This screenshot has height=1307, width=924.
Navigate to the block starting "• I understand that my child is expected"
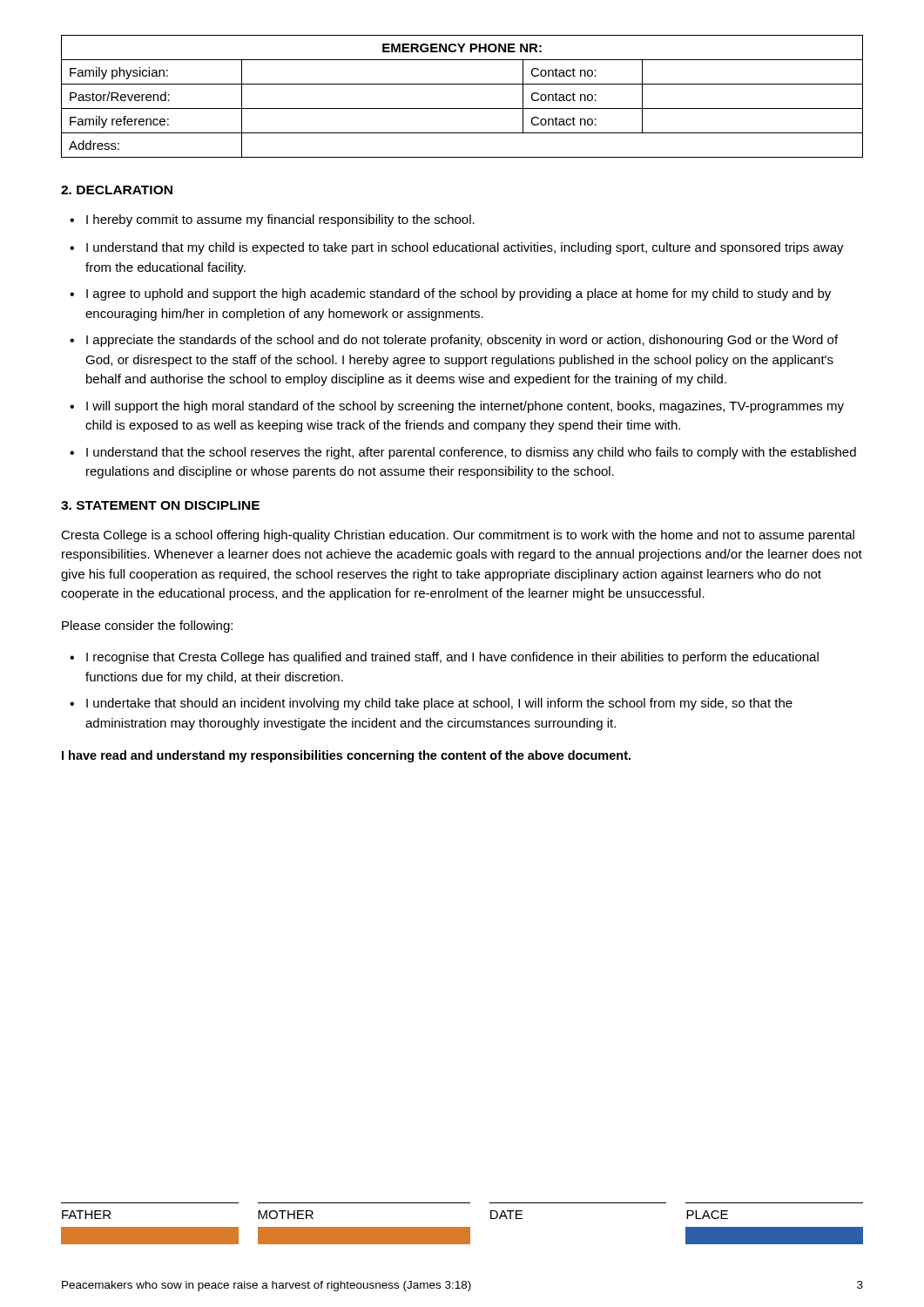(466, 257)
